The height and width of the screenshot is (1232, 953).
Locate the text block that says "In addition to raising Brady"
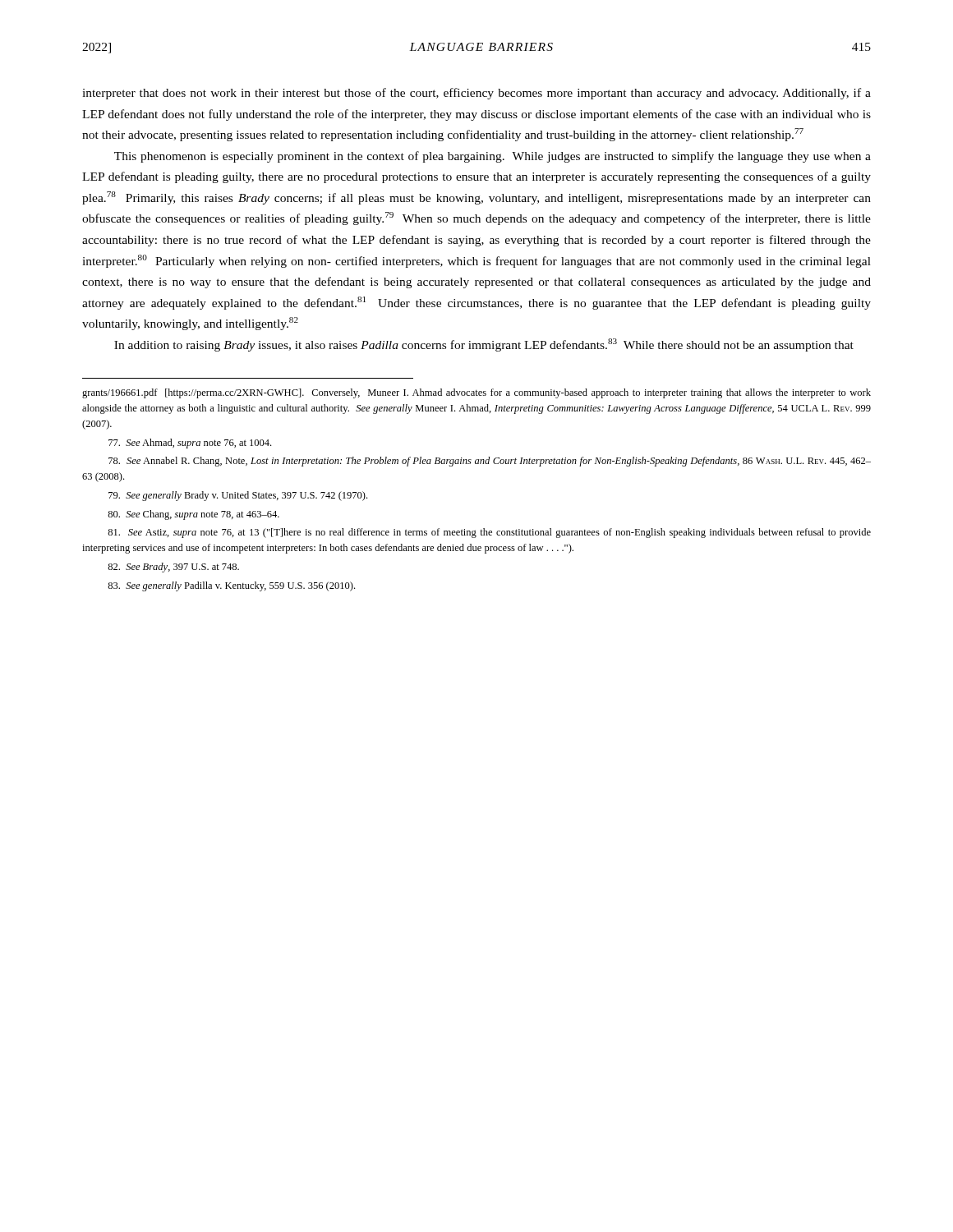[x=476, y=345]
